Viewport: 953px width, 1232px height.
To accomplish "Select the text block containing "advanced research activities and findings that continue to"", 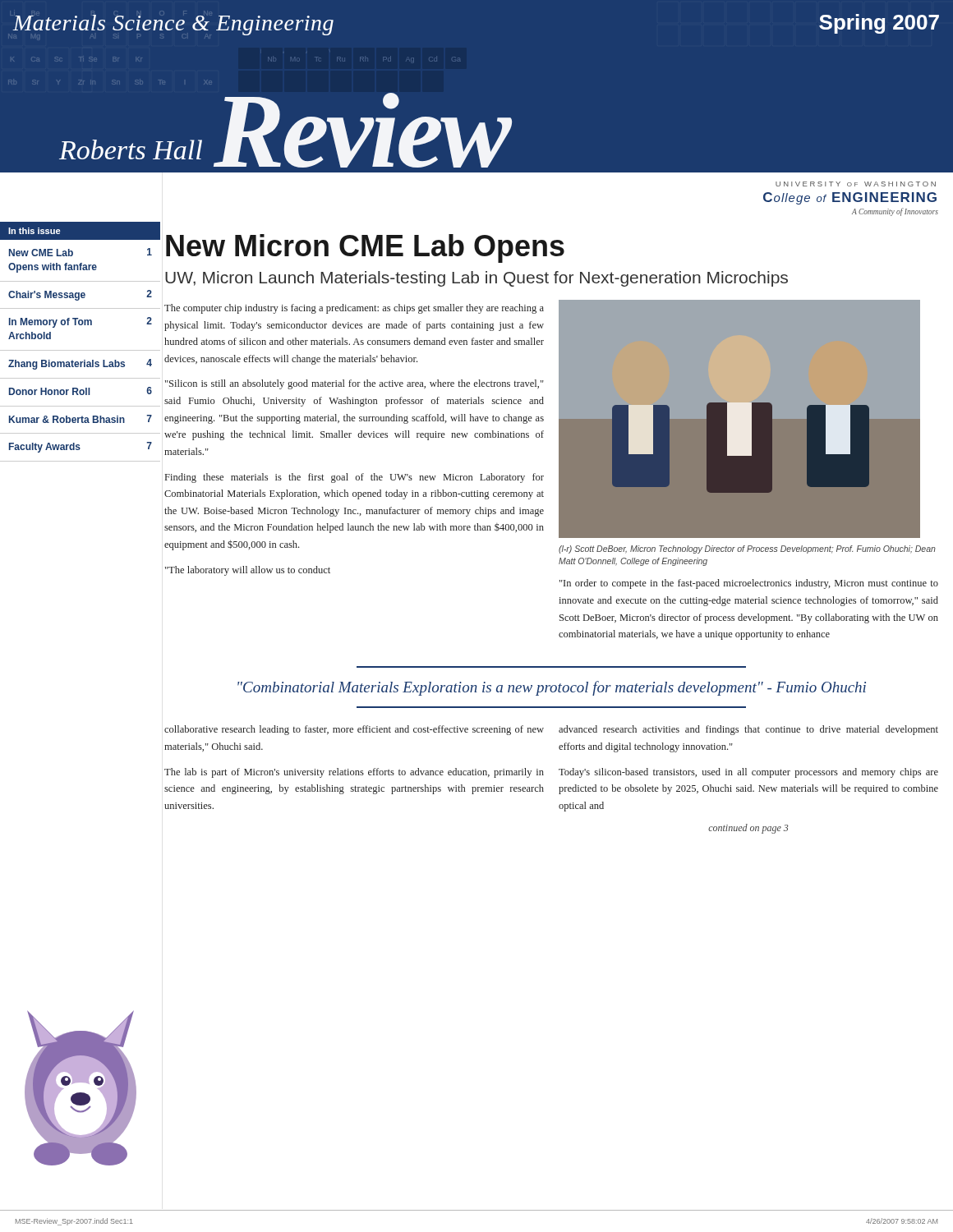I will click(748, 738).
